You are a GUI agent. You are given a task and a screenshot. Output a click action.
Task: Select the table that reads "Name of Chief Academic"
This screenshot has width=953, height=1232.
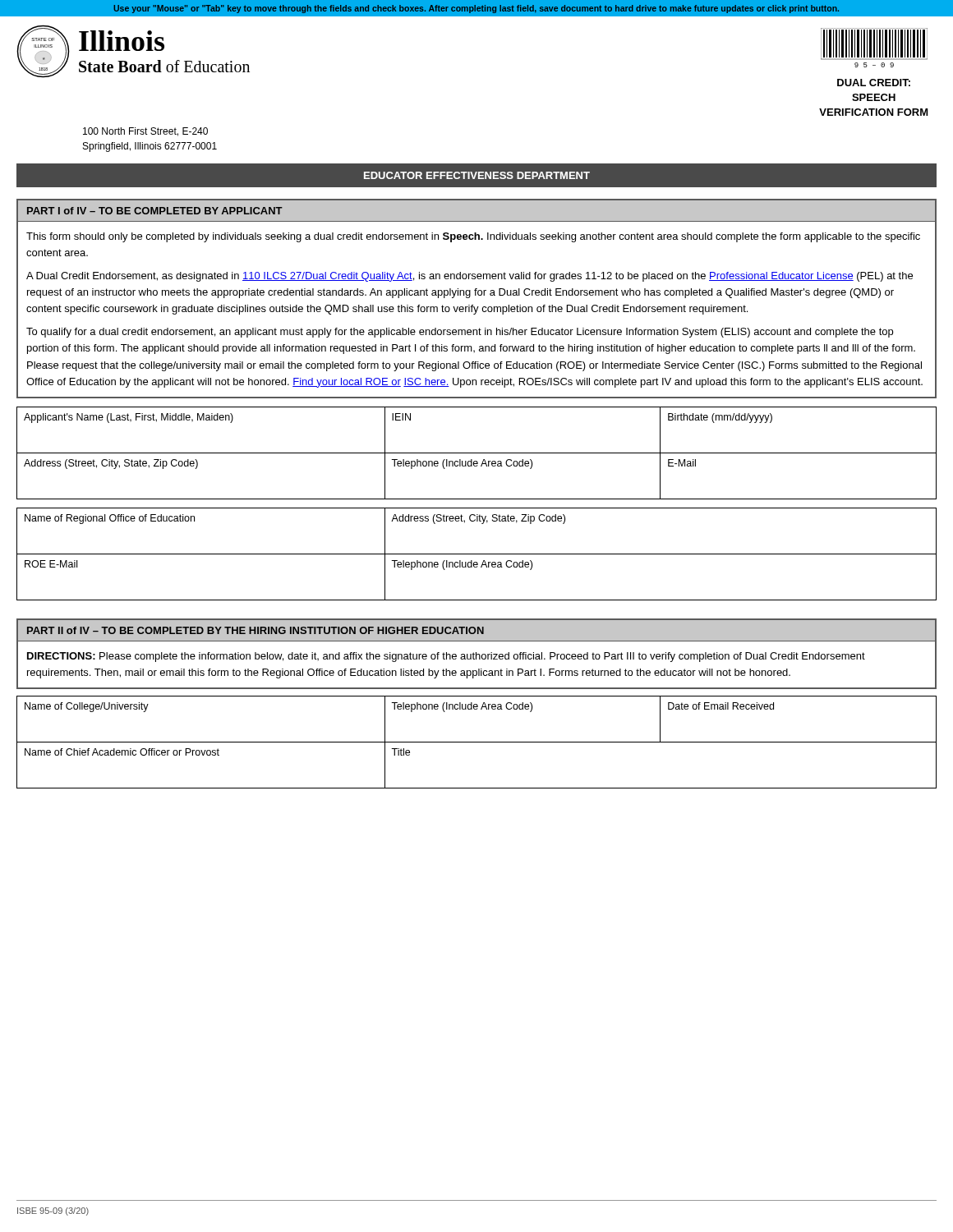(x=476, y=742)
